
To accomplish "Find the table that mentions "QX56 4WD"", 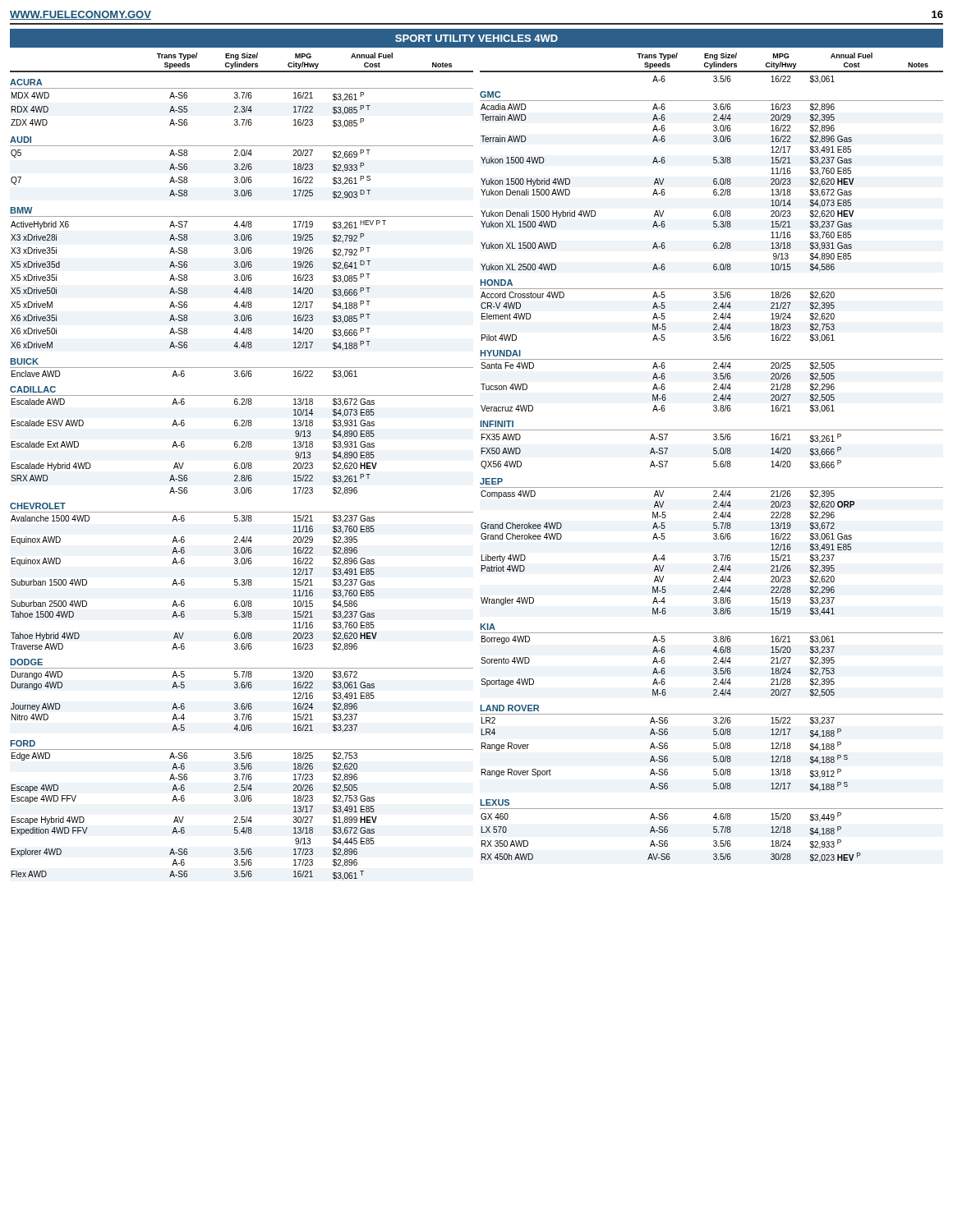I will 711,445.
